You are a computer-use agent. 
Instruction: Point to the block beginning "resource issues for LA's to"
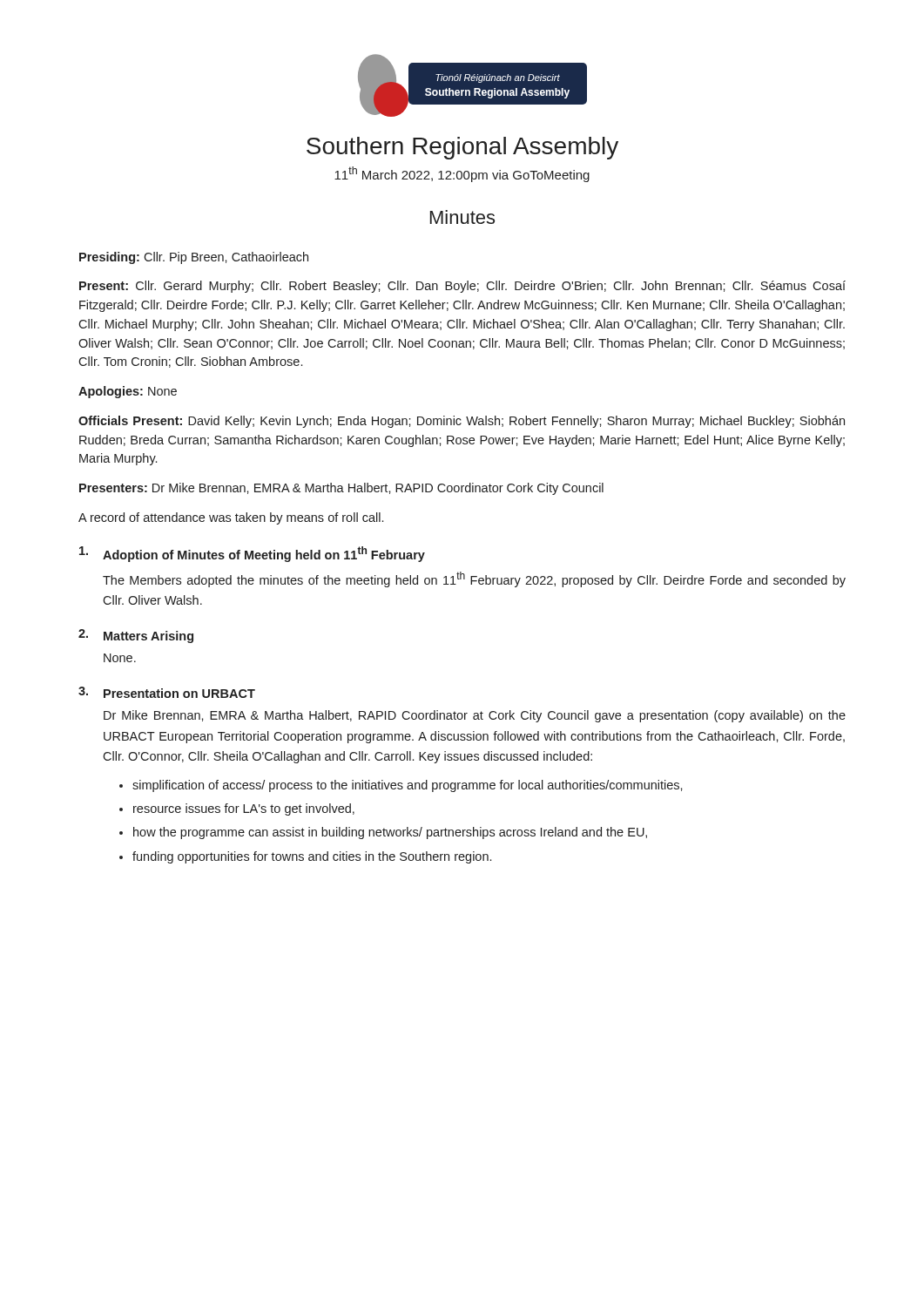pyautogui.click(x=244, y=809)
